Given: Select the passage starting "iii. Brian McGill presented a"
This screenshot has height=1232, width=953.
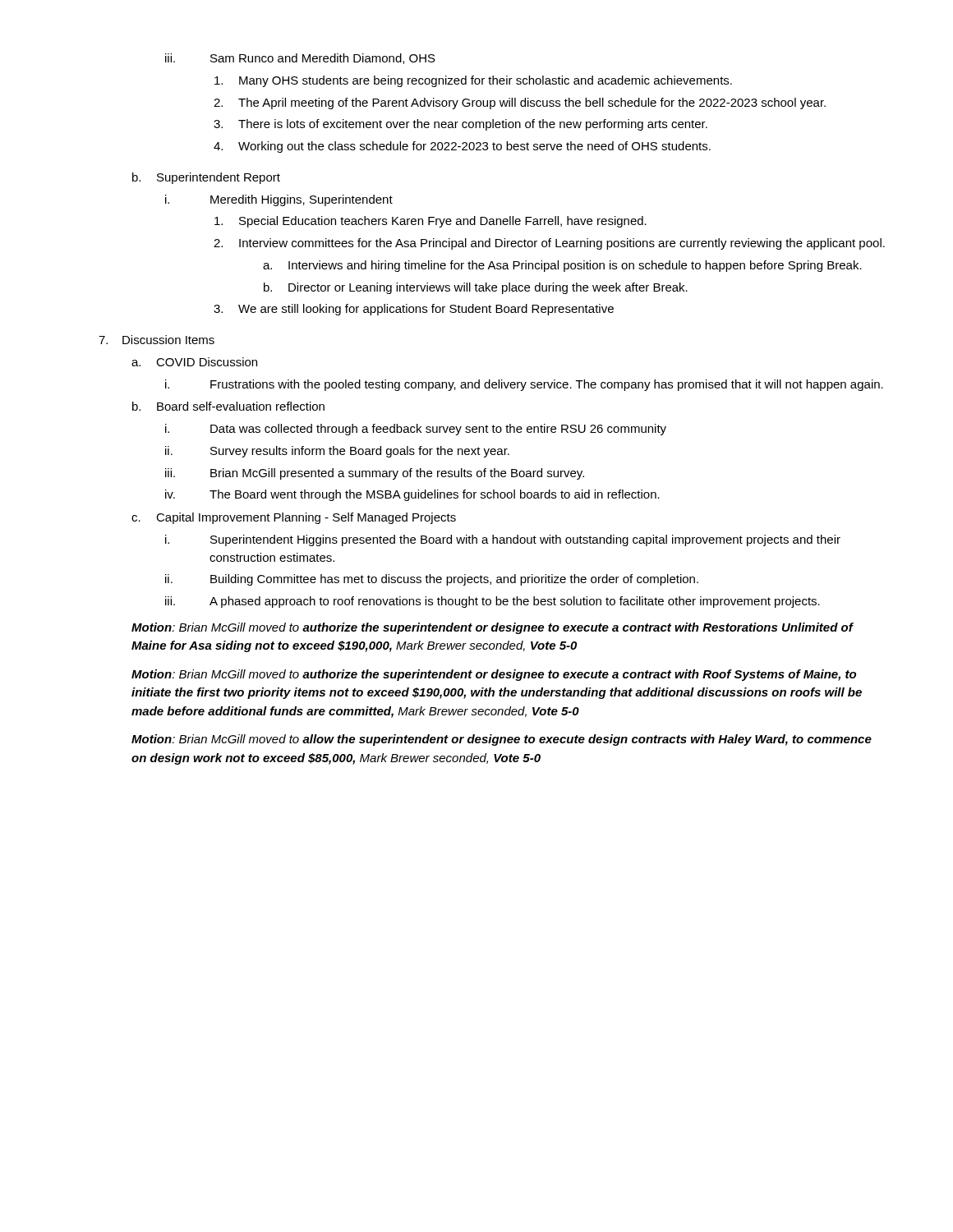Looking at the screenshot, I should tap(526, 473).
